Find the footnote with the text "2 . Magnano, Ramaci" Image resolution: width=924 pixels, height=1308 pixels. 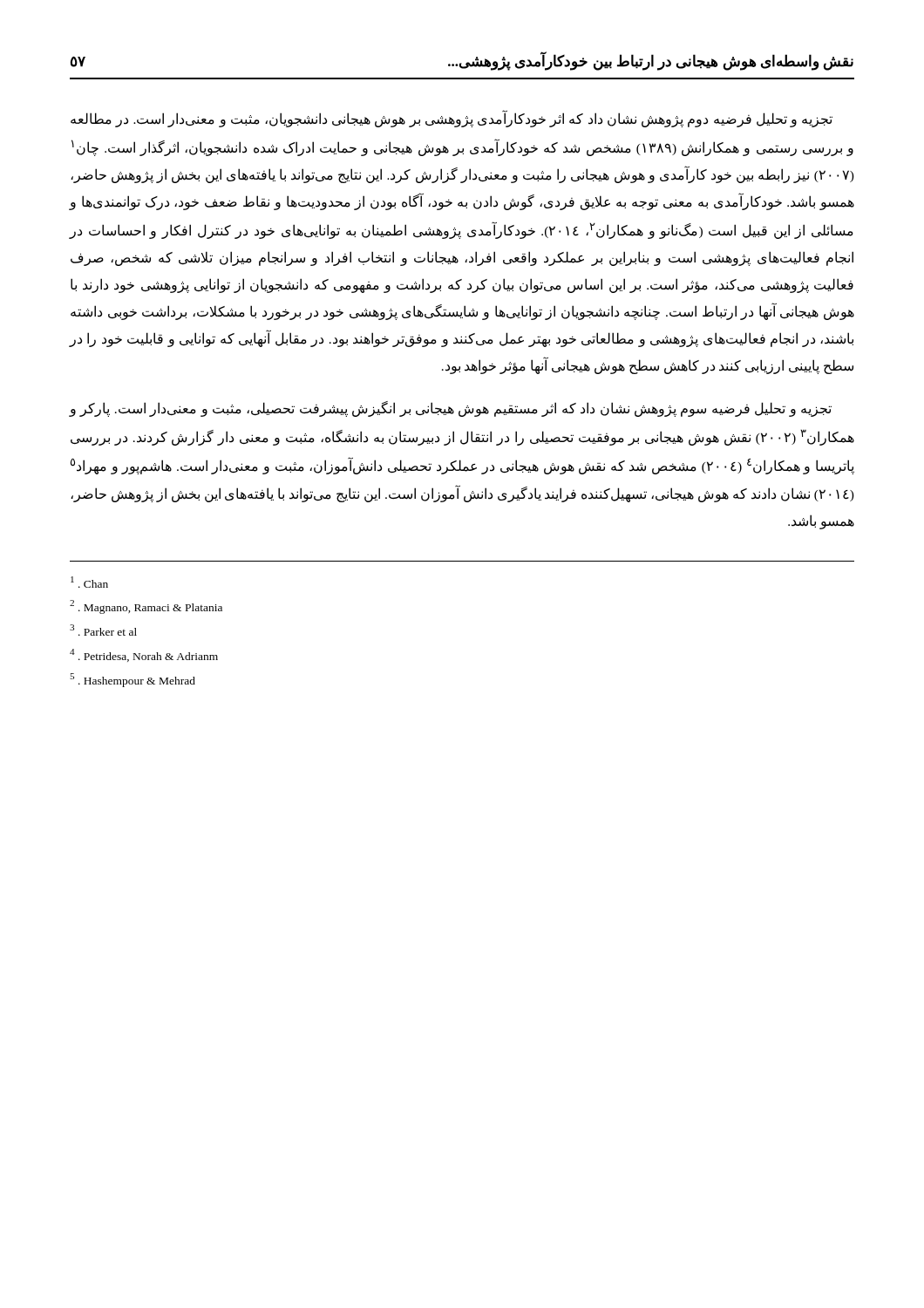tap(146, 606)
